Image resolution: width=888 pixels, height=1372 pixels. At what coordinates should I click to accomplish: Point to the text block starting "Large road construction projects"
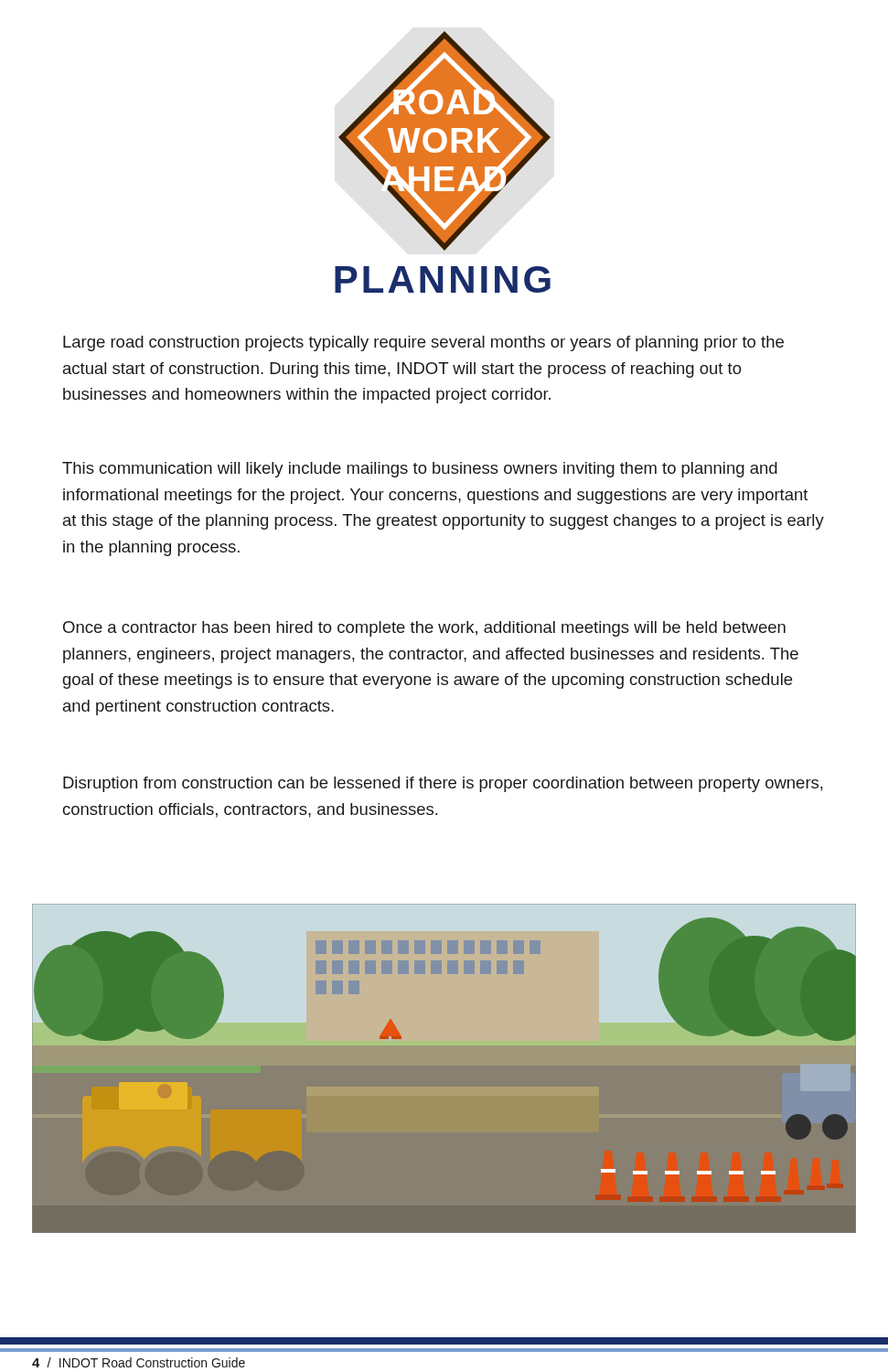[x=423, y=368]
